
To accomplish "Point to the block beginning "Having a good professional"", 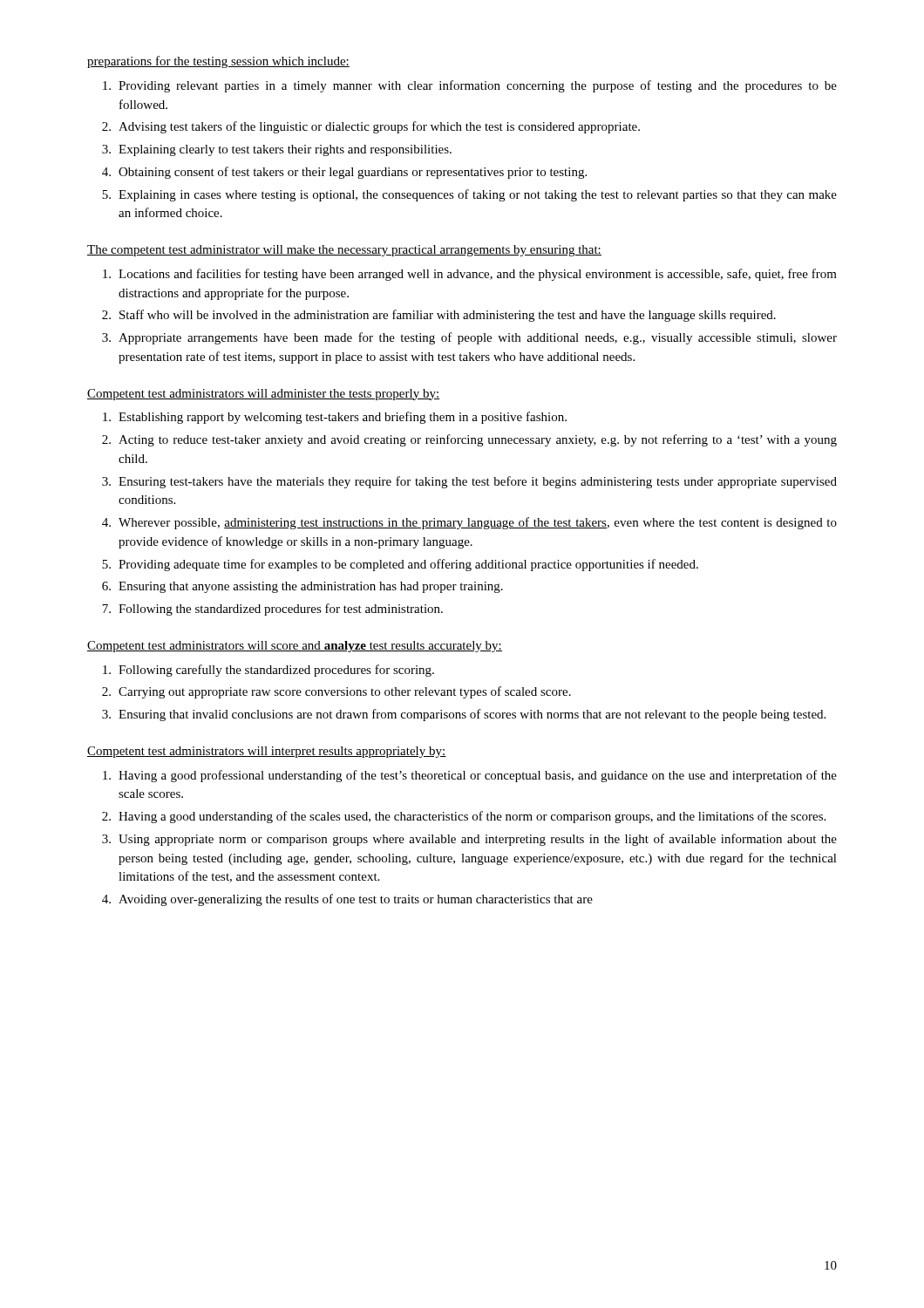I will point(462,785).
